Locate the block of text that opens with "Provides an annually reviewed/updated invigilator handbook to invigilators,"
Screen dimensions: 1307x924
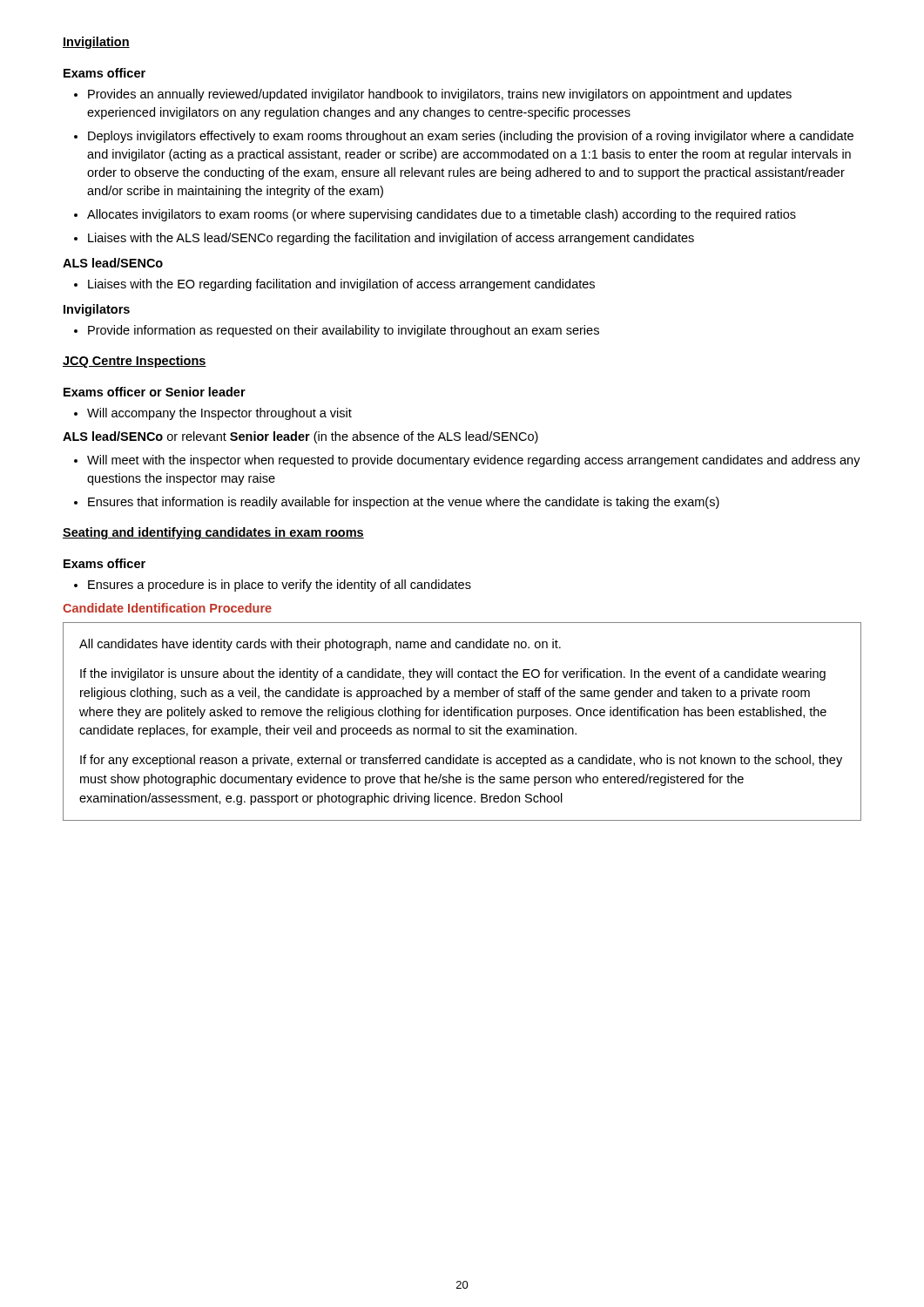pos(440,103)
